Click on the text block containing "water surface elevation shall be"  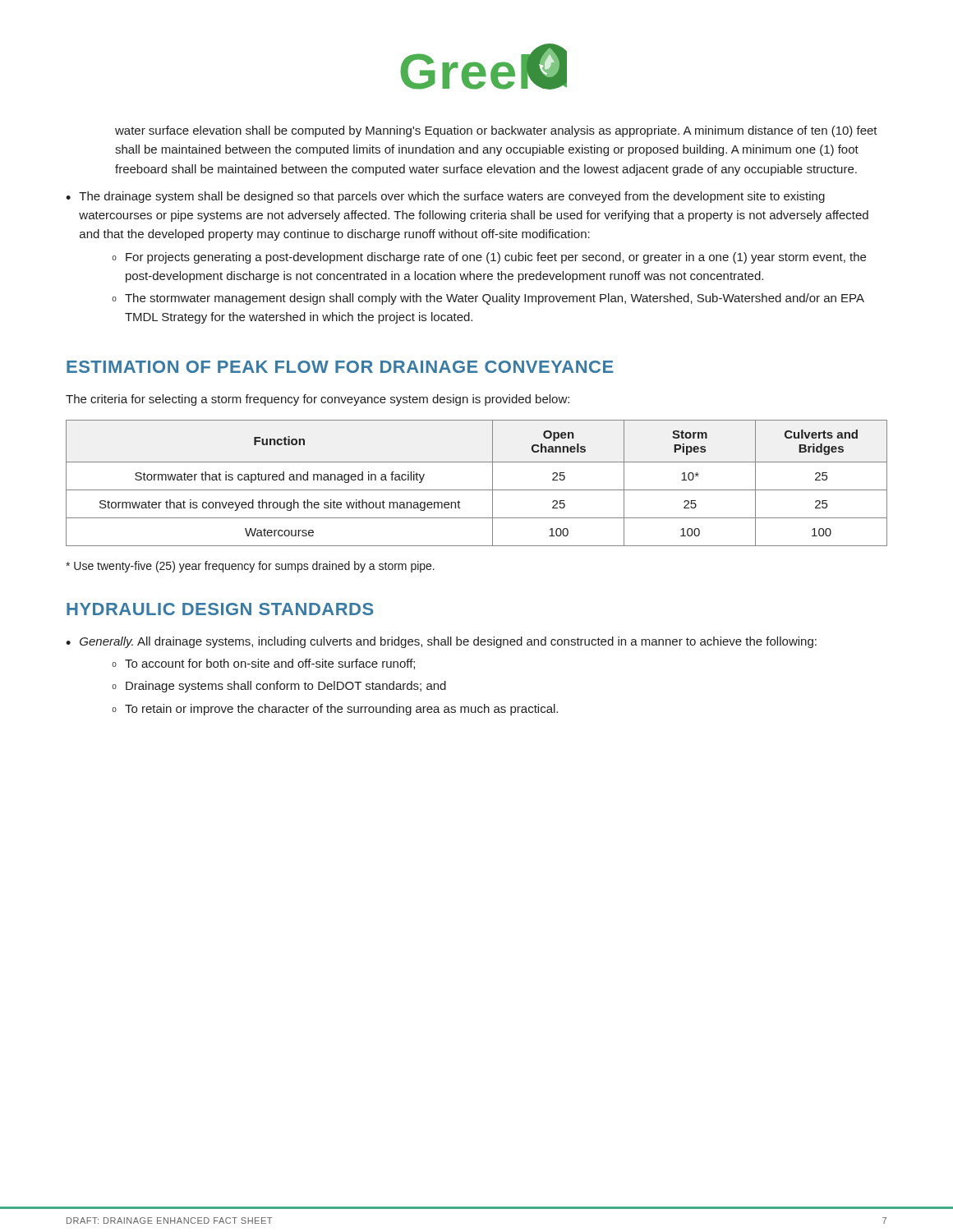(x=496, y=149)
